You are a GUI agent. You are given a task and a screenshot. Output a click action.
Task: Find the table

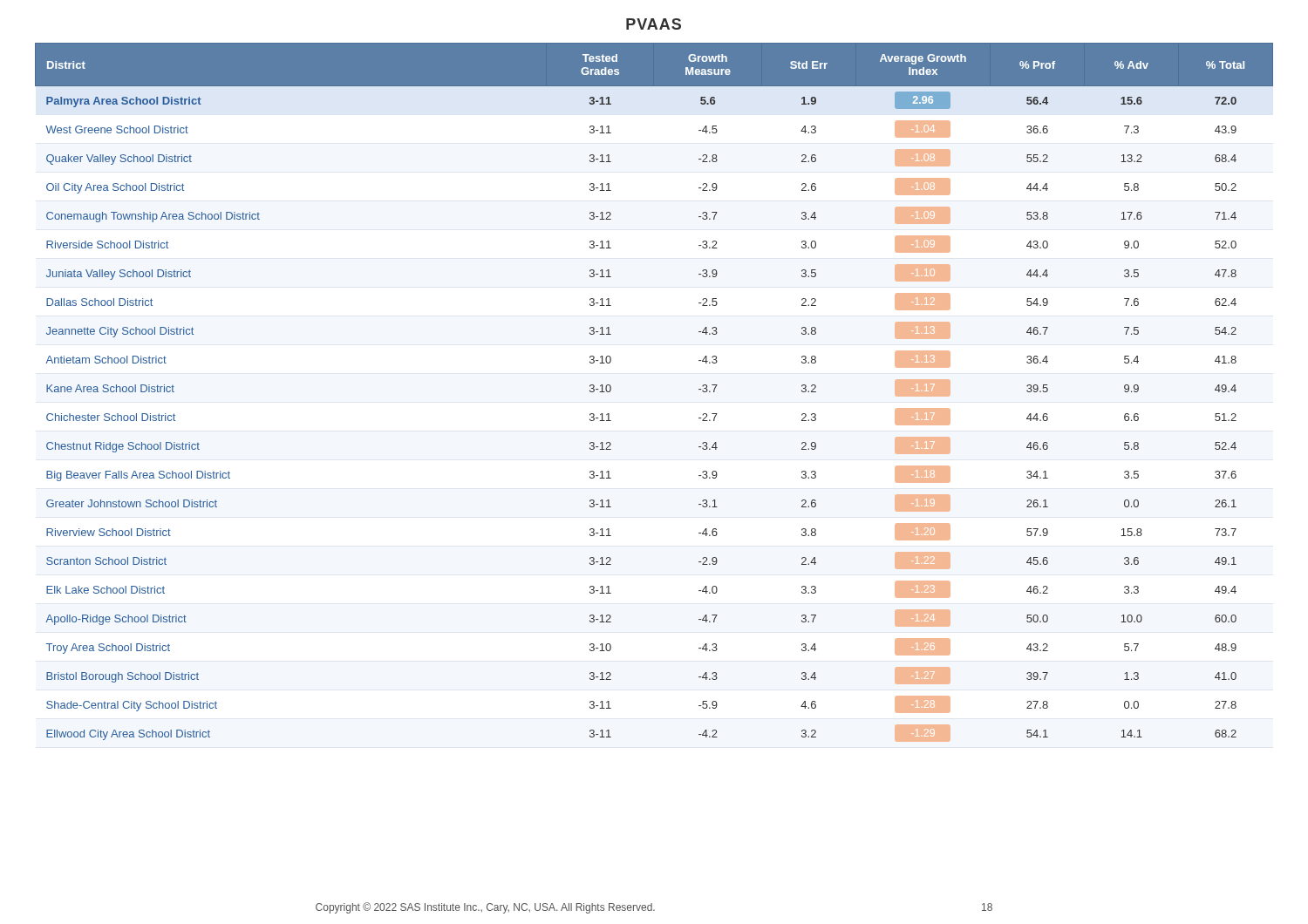(x=654, y=395)
